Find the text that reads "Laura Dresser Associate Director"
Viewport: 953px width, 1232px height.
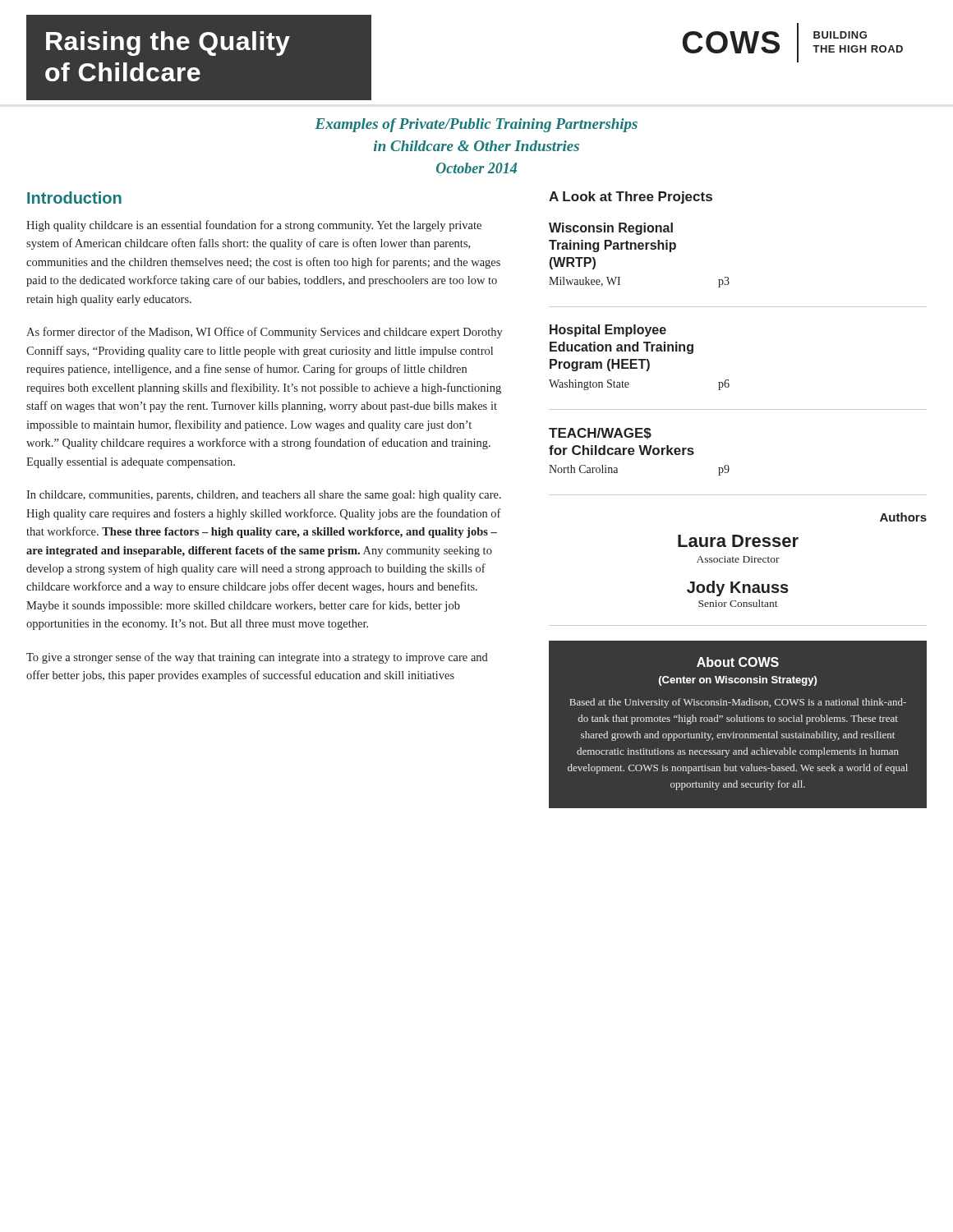click(738, 548)
